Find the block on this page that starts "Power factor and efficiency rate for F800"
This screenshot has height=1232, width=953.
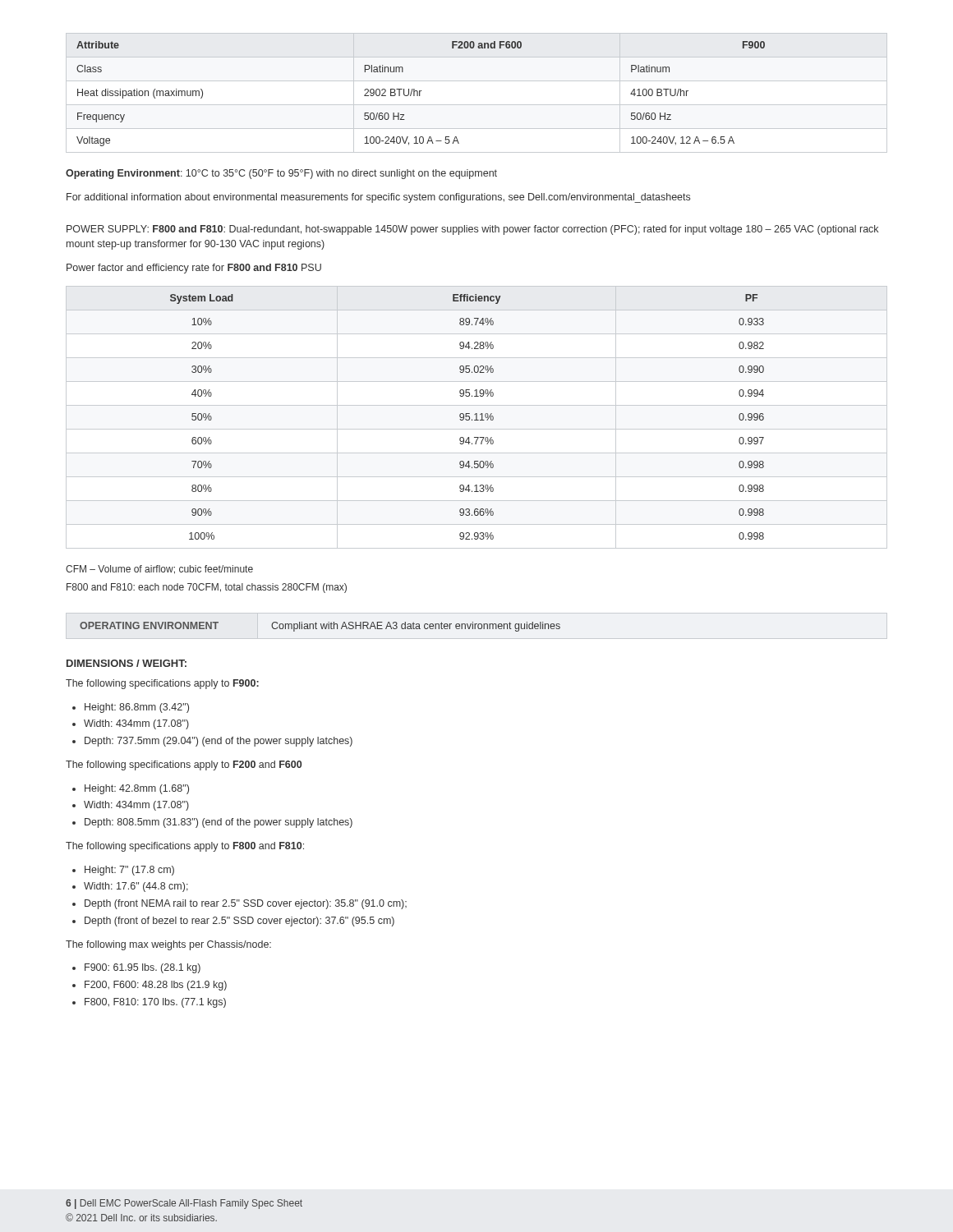[194, 268]
